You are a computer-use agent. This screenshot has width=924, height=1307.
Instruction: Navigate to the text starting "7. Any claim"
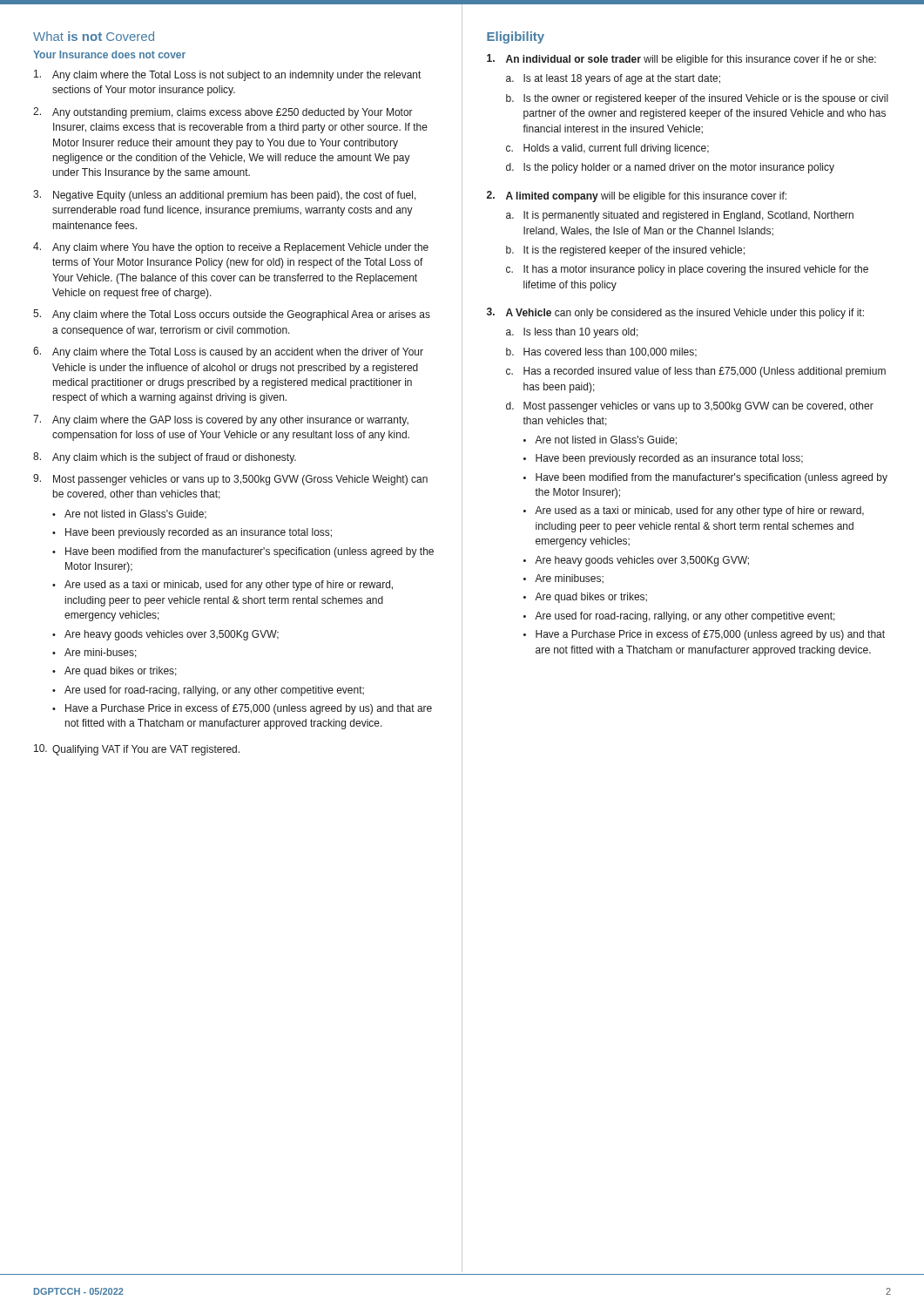(x=235, y=428)
